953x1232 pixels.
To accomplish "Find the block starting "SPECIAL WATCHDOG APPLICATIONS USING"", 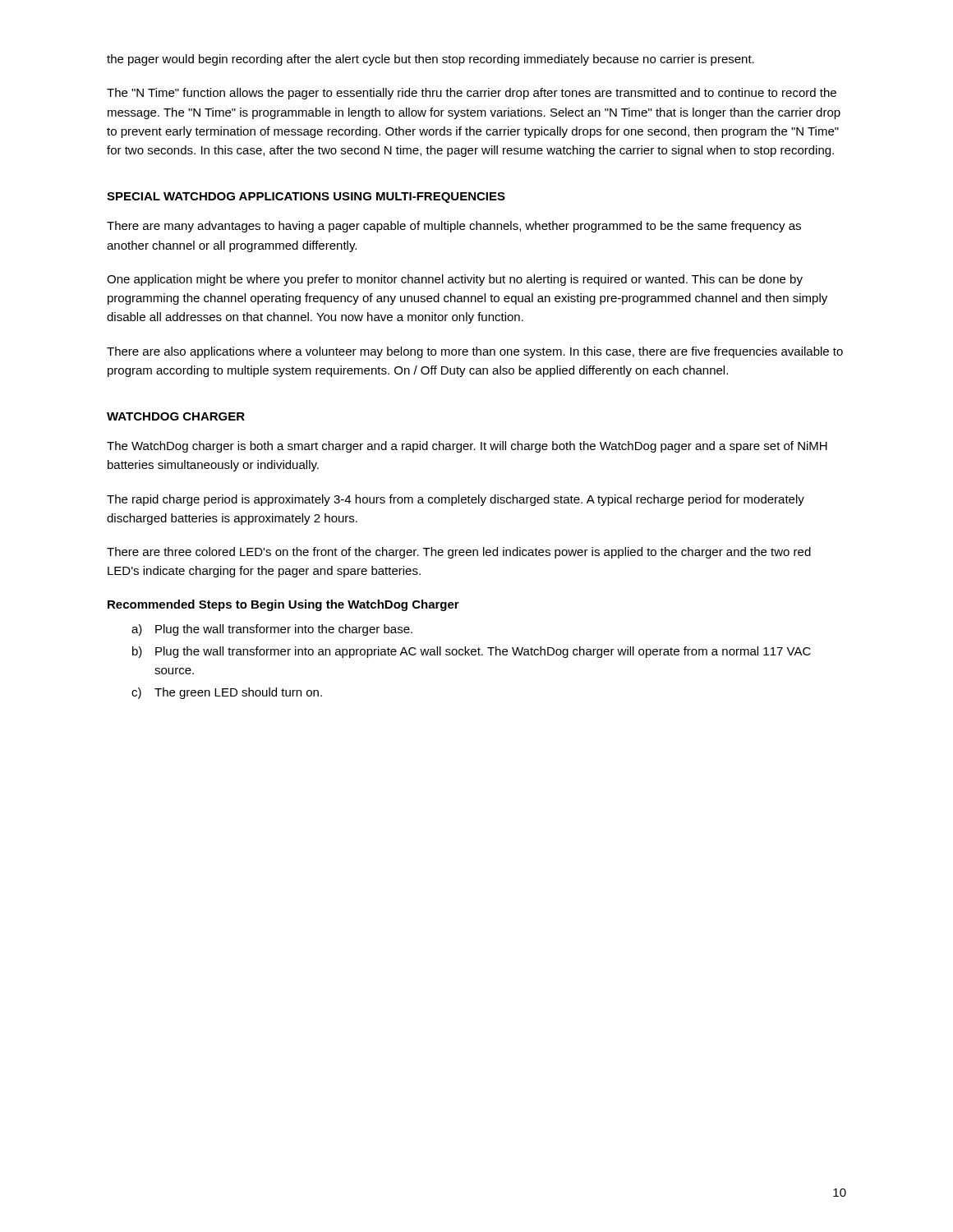I will (x=306, y=196).
